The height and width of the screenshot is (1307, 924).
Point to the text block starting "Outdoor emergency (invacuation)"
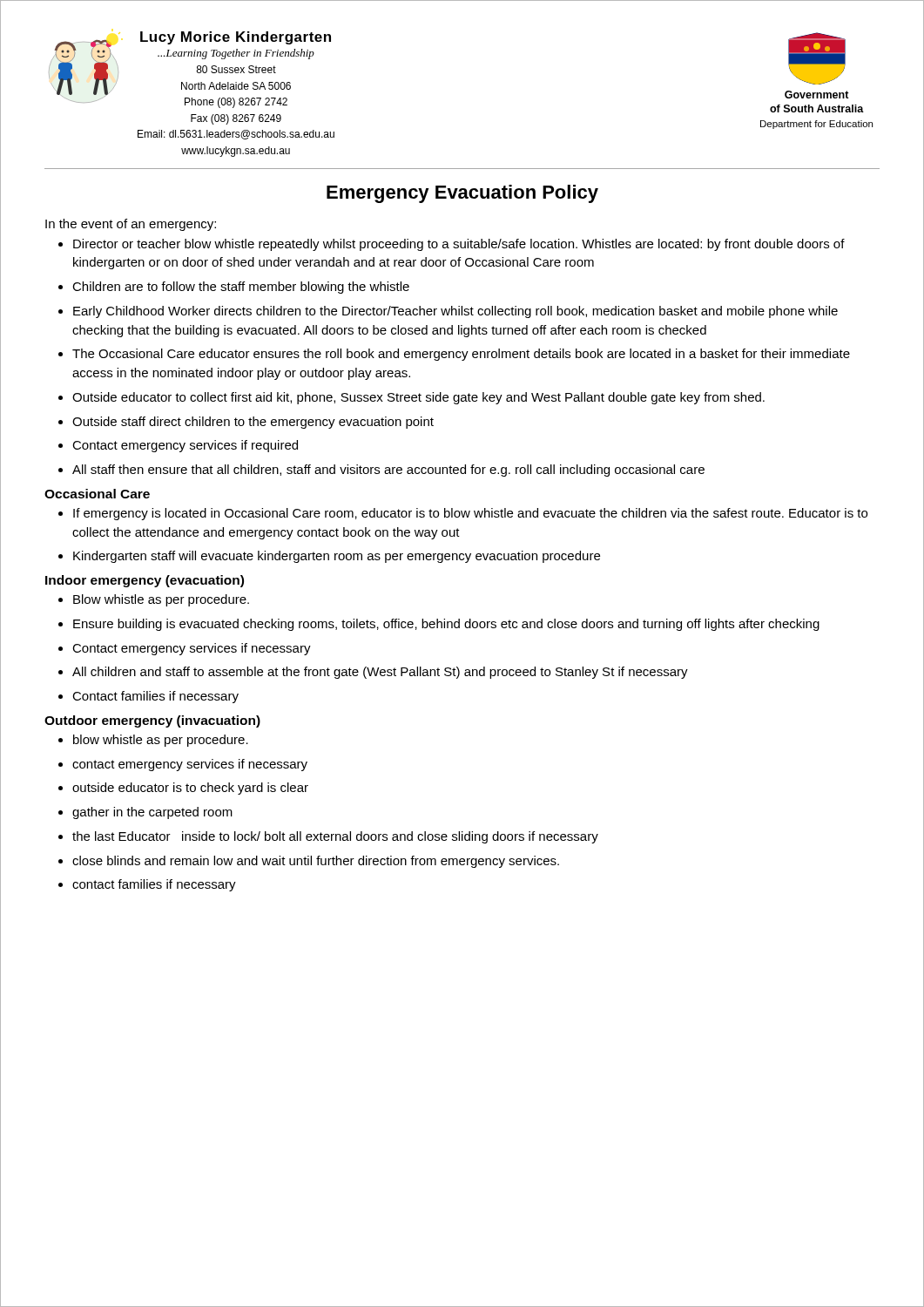coord(152,720)
